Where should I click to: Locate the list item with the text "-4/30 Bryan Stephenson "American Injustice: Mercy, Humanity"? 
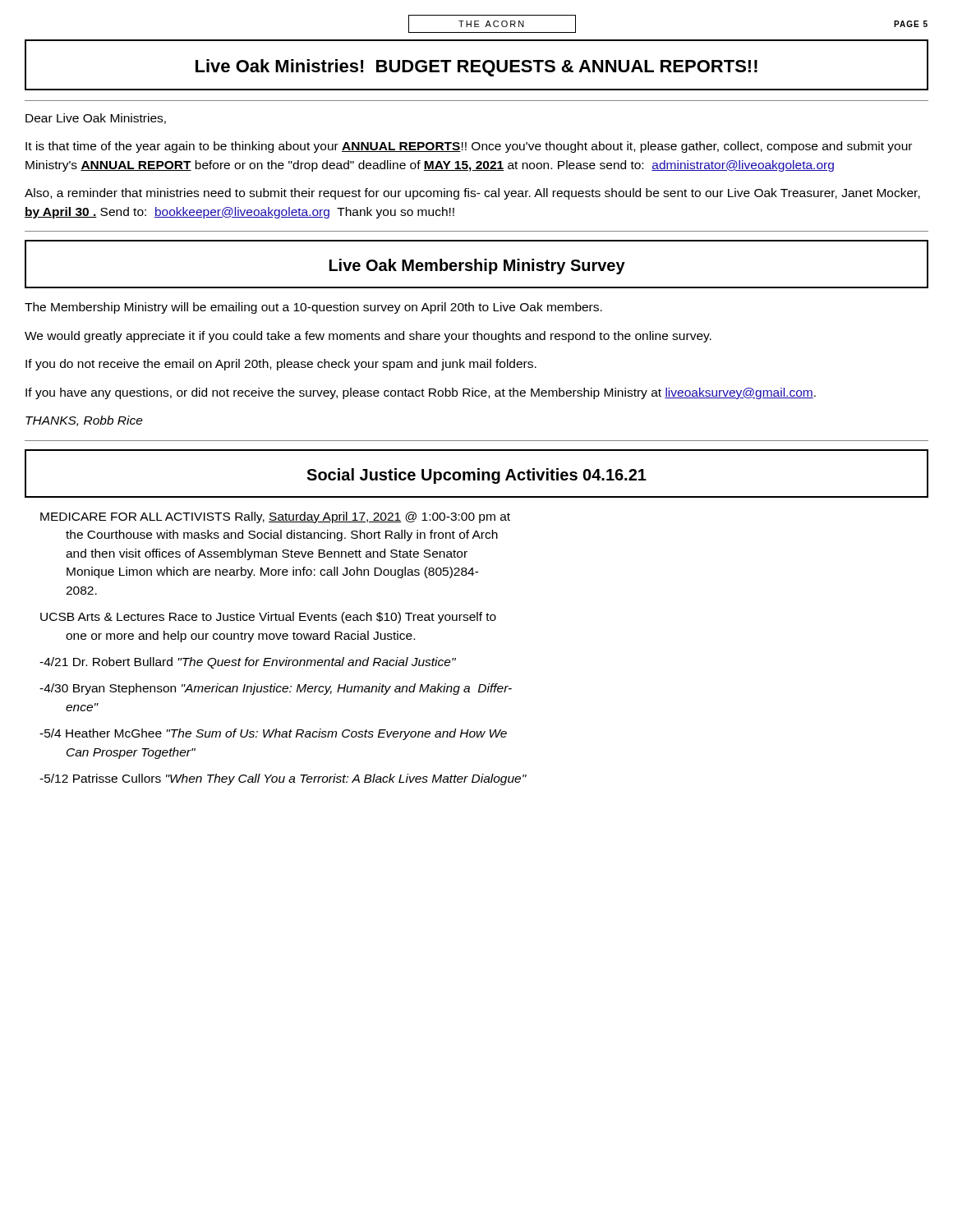coord(484,699)
